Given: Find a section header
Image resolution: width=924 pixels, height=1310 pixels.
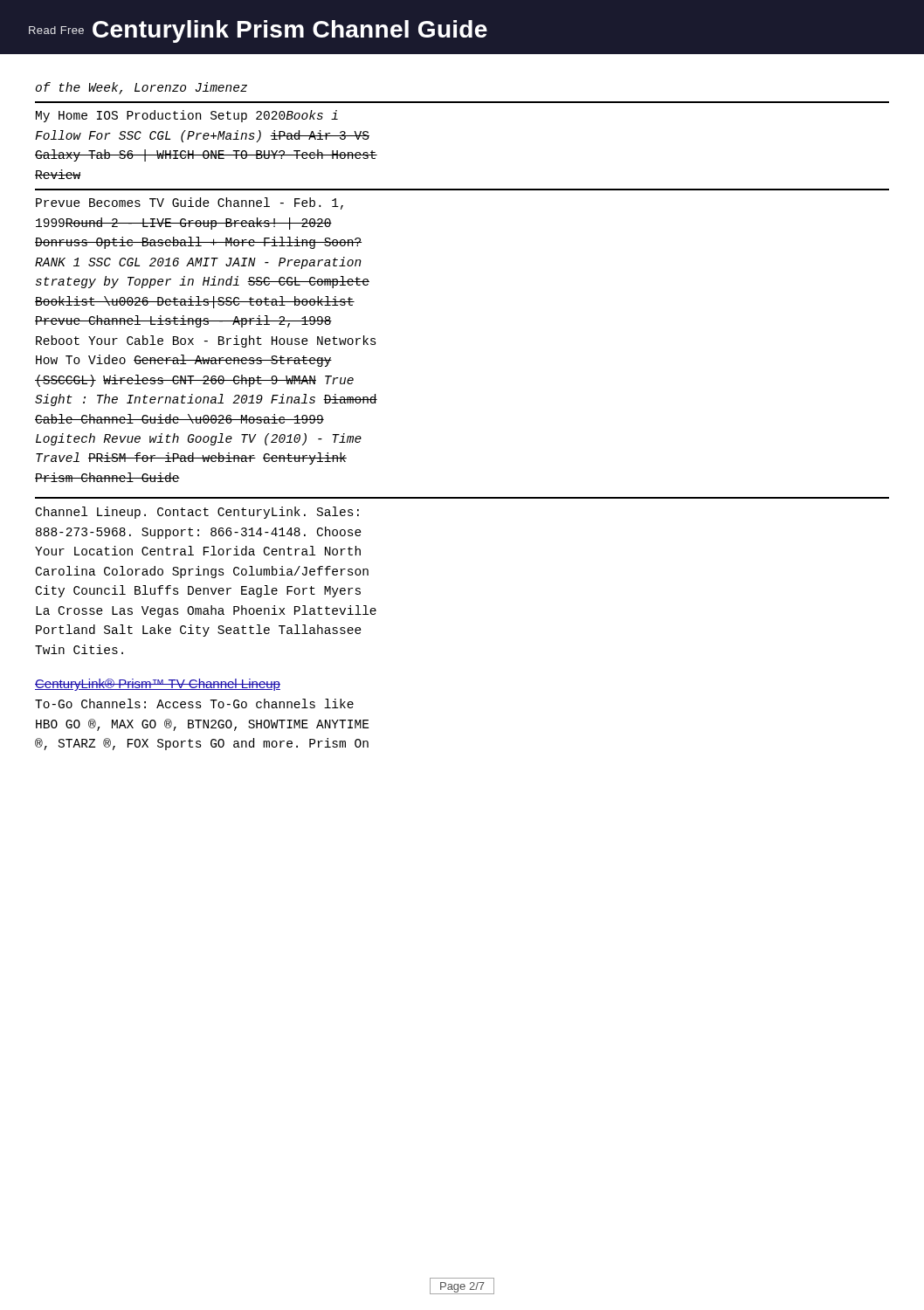Looking at the screenshot, I should coord(158,683).
